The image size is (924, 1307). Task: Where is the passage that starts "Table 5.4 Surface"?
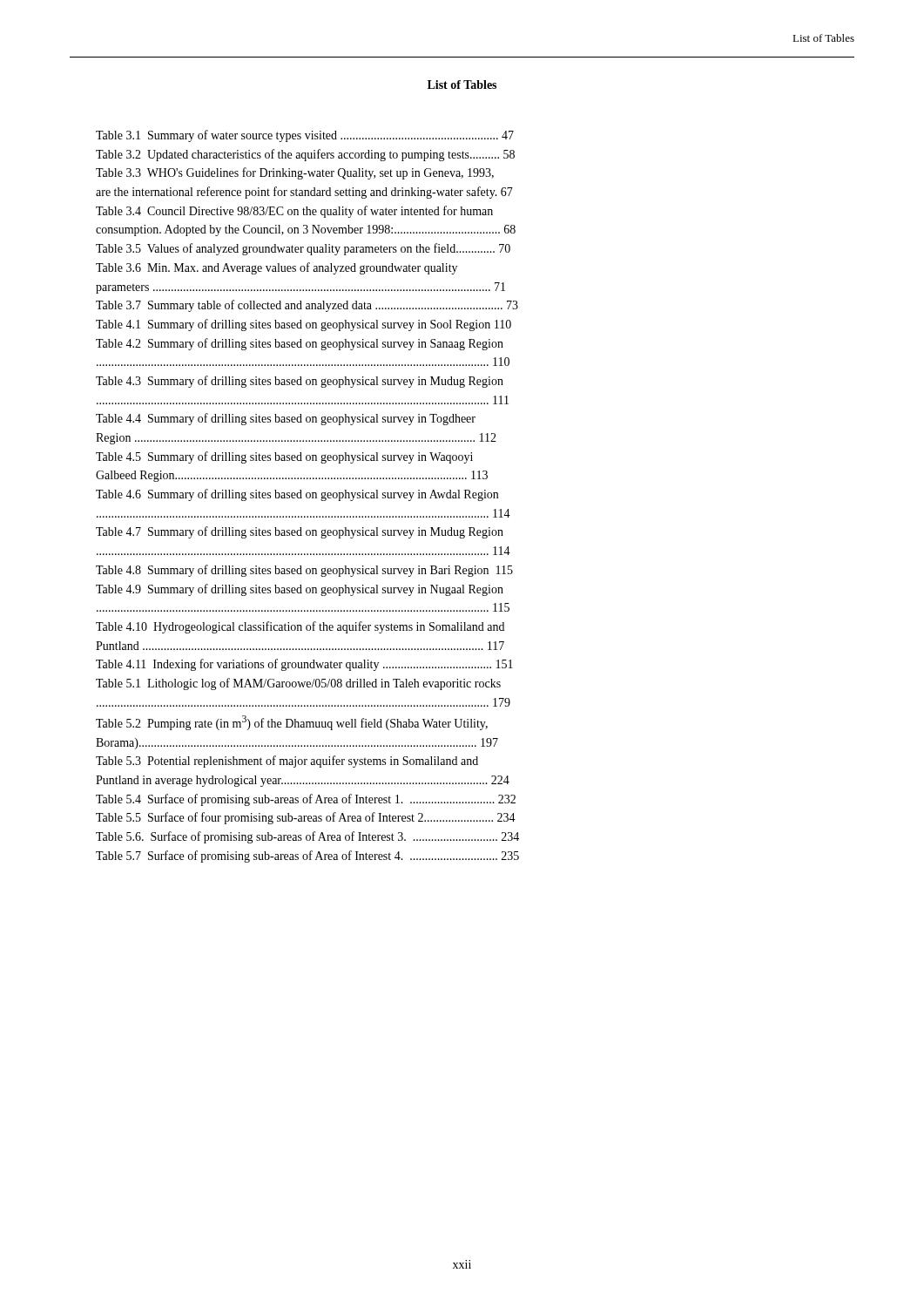tap(306, 799)
